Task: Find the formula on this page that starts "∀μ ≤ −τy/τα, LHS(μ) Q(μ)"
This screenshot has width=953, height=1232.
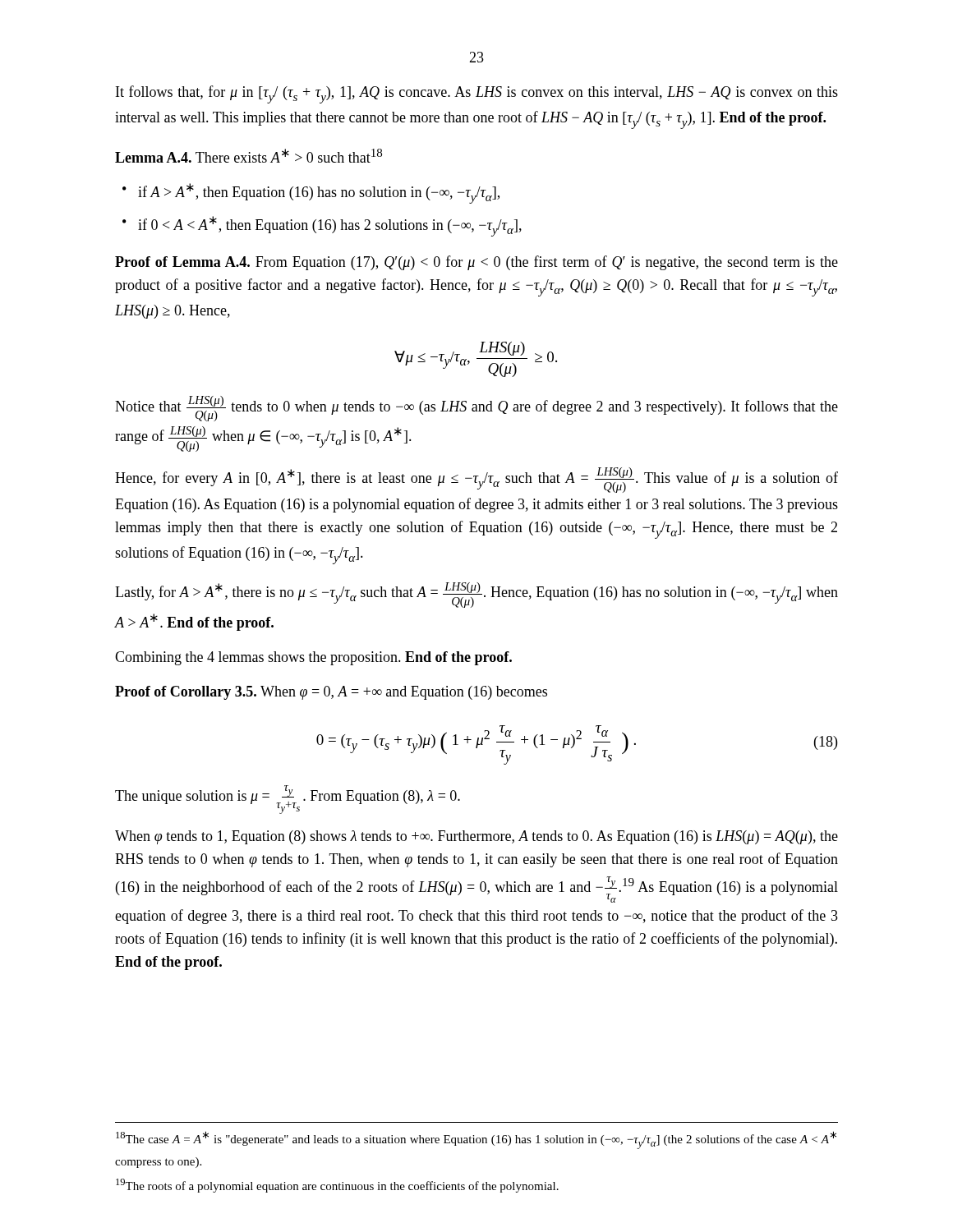Action: coord(476,358)
